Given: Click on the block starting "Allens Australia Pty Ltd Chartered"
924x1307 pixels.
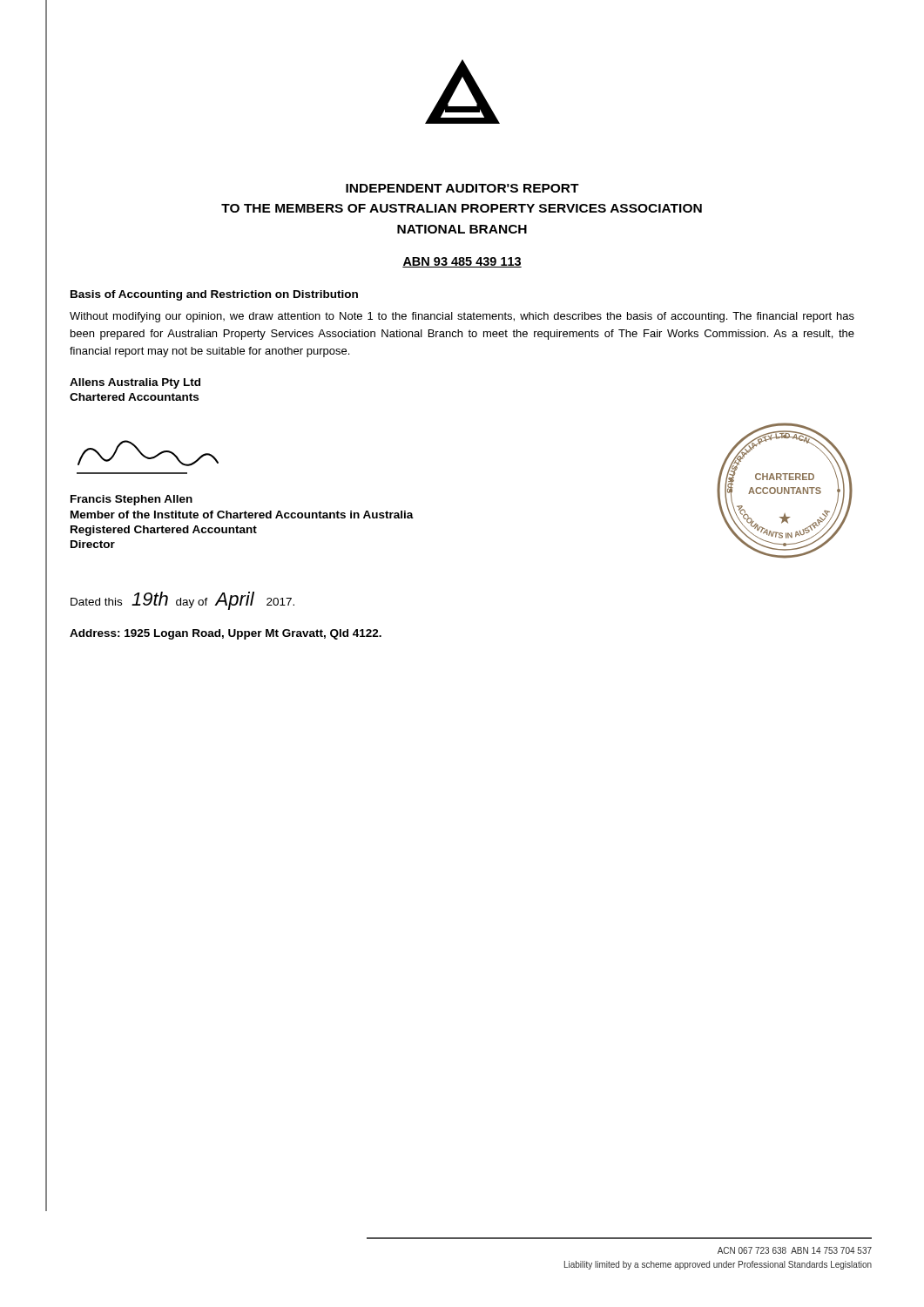Looking at the screenshot, I should click(135, 383).
